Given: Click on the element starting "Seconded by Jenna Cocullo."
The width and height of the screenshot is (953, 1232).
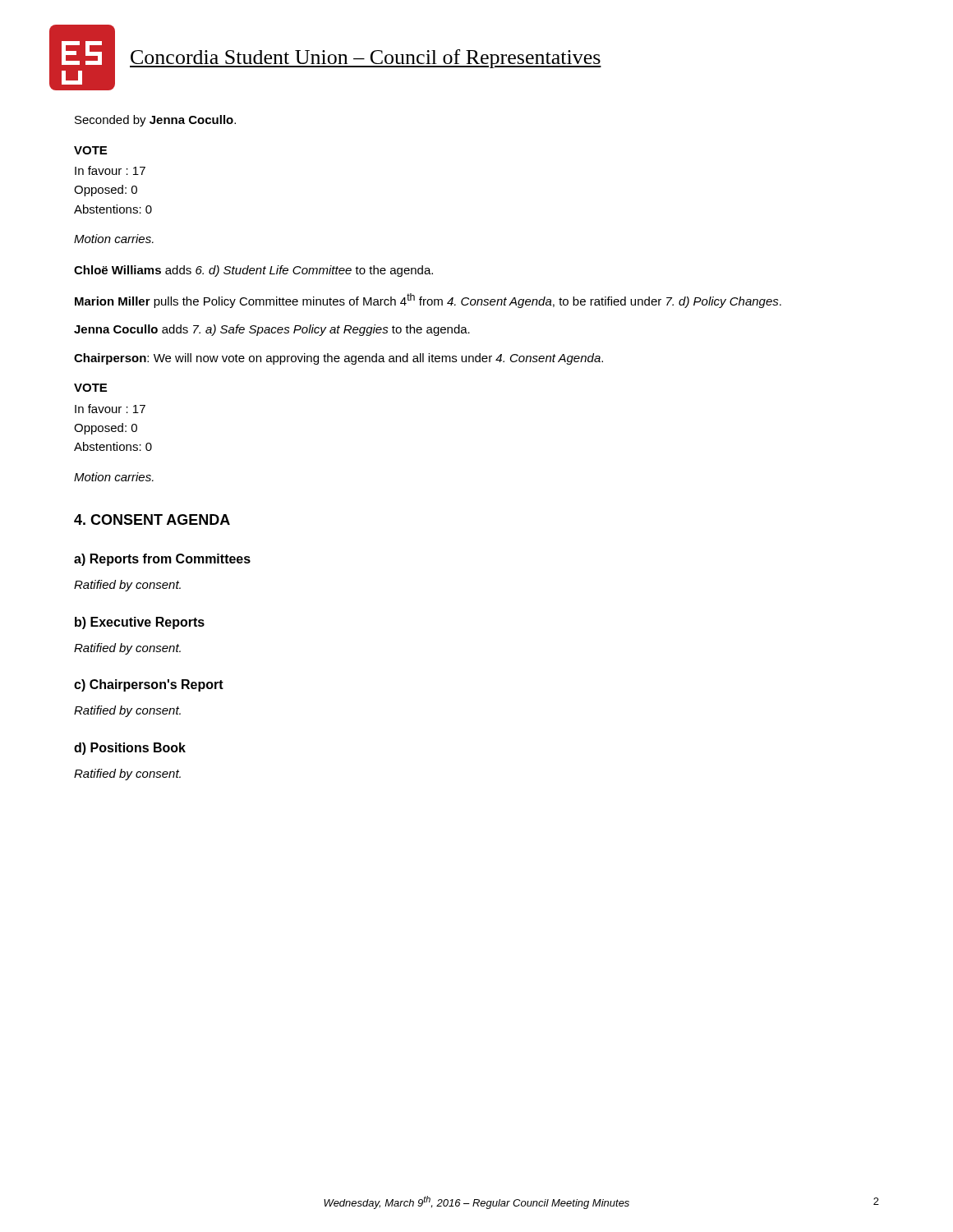Looking at the screenshot, I should point(155,121).
